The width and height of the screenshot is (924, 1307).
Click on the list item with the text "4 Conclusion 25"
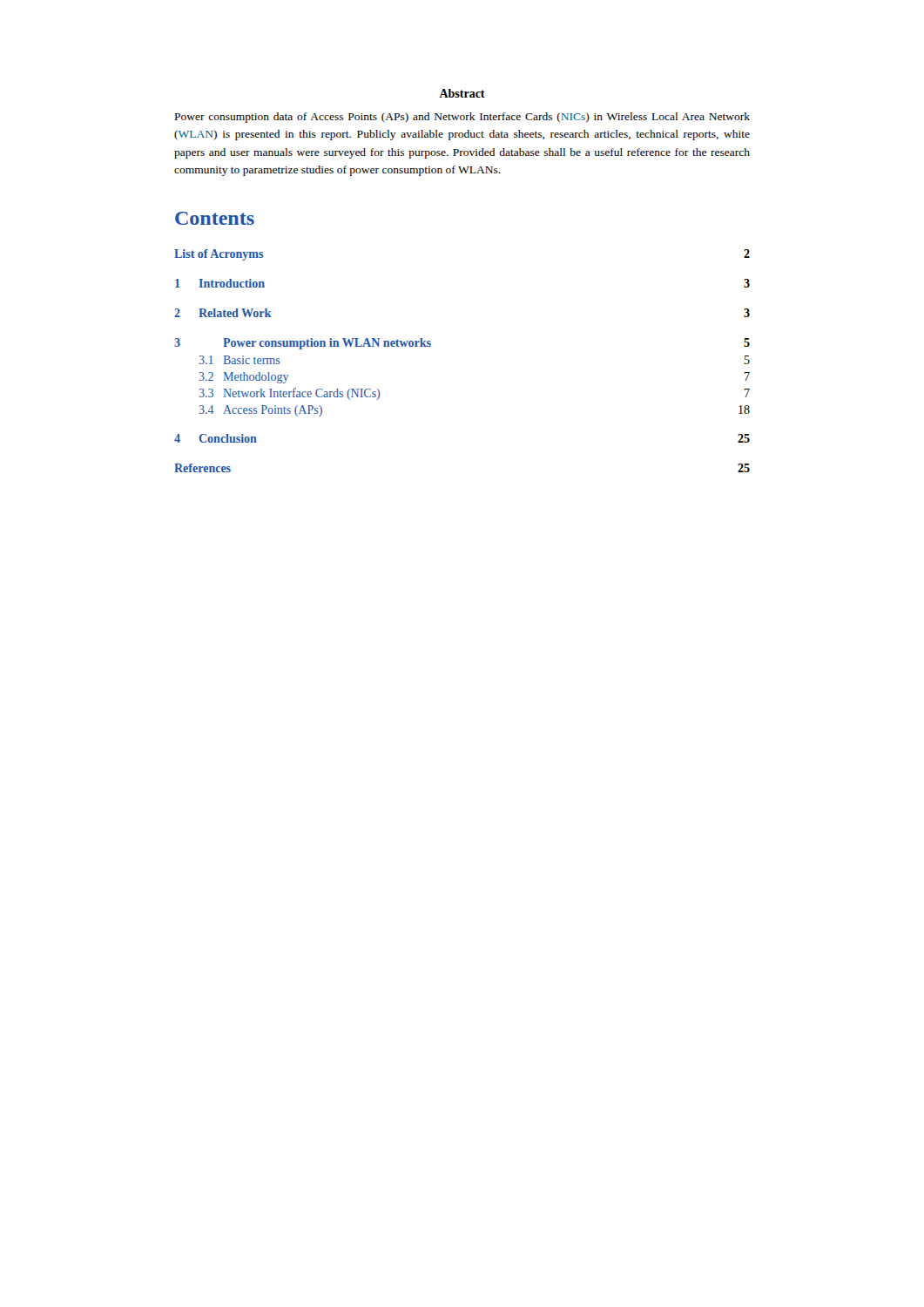(x=223, y=437)
